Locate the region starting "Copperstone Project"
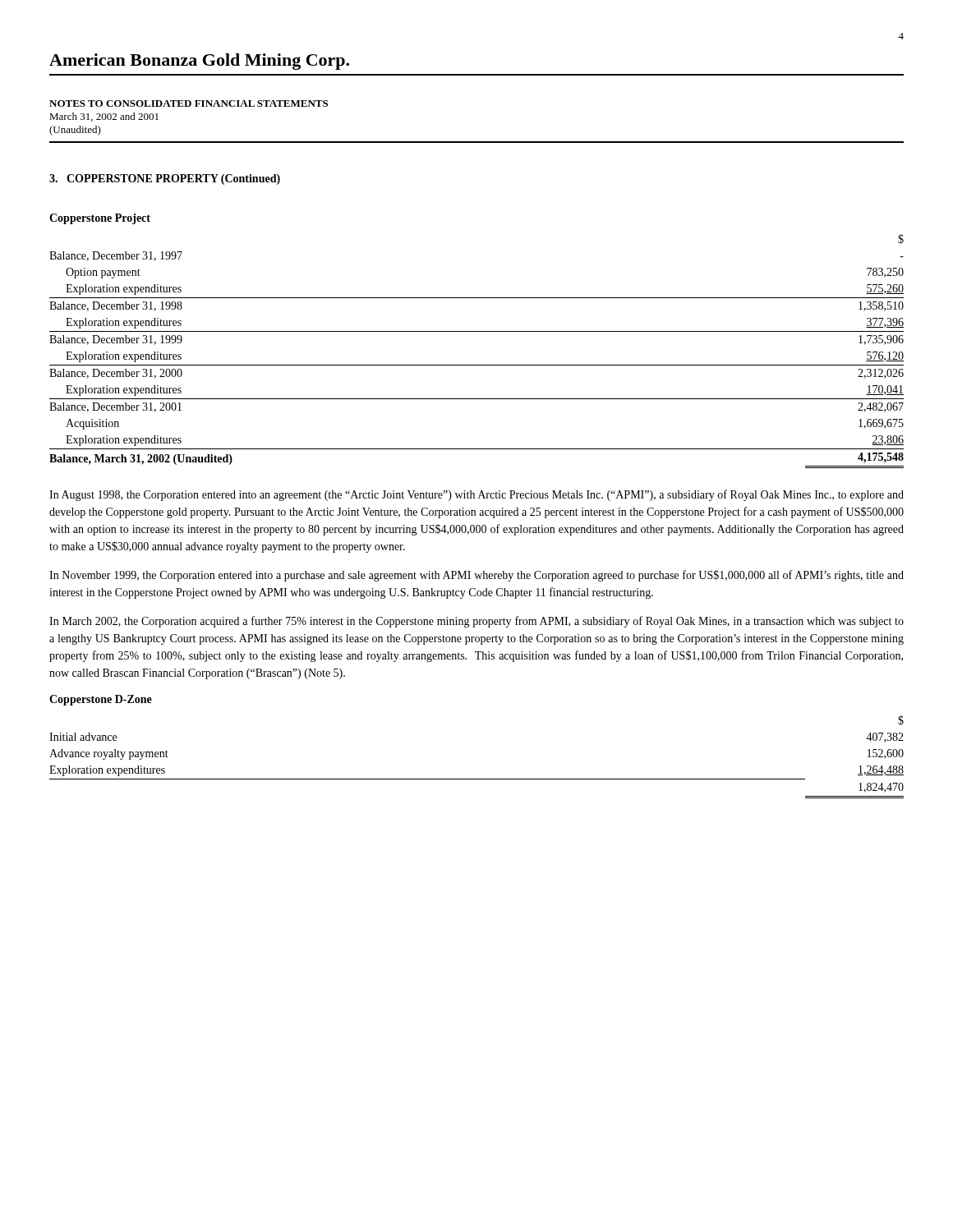The width and height of the screenshot is (953, 1232). coord(100,218)
